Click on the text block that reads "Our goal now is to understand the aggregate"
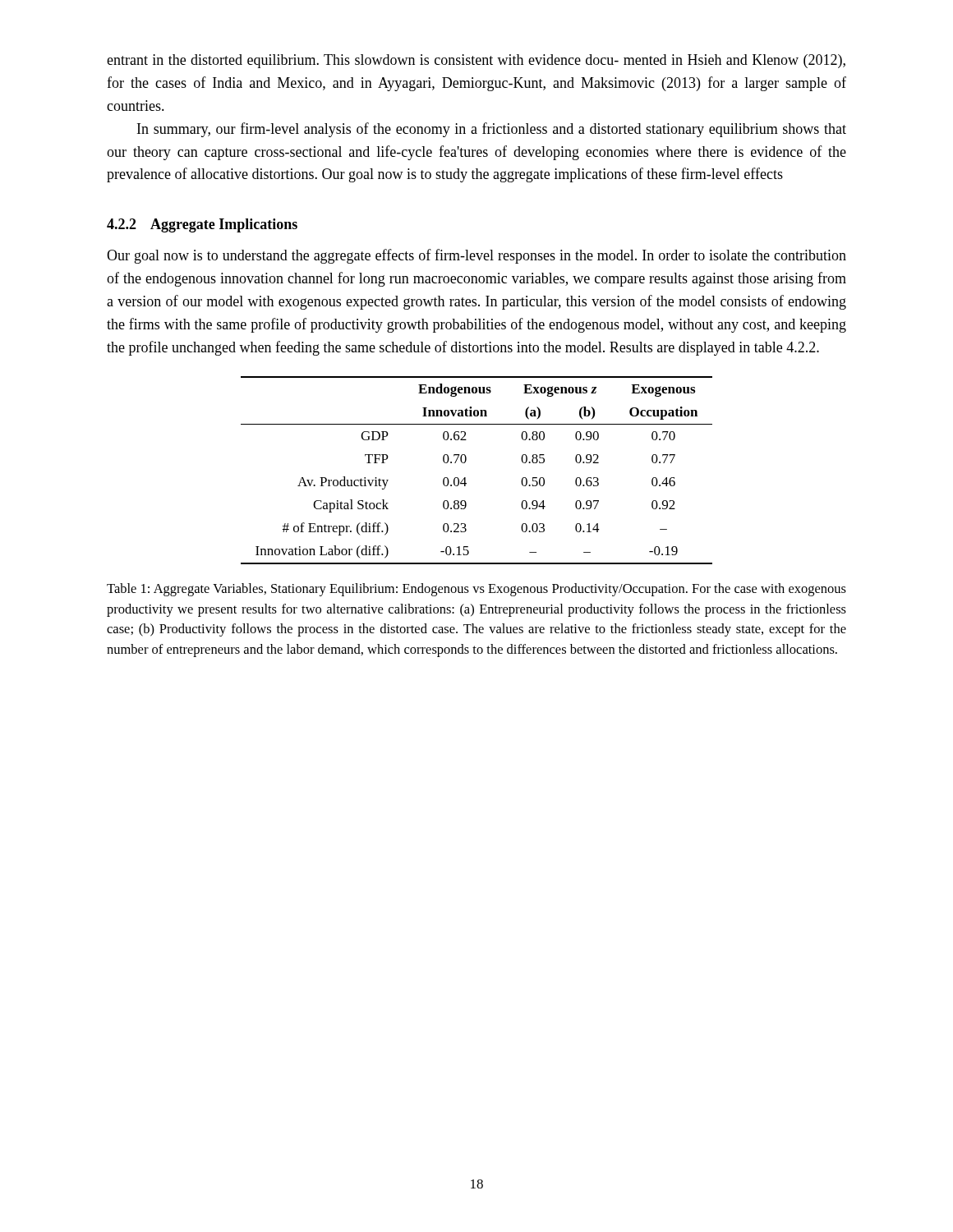Viewport: 953px width, 1232px height. tap(476, 302)
